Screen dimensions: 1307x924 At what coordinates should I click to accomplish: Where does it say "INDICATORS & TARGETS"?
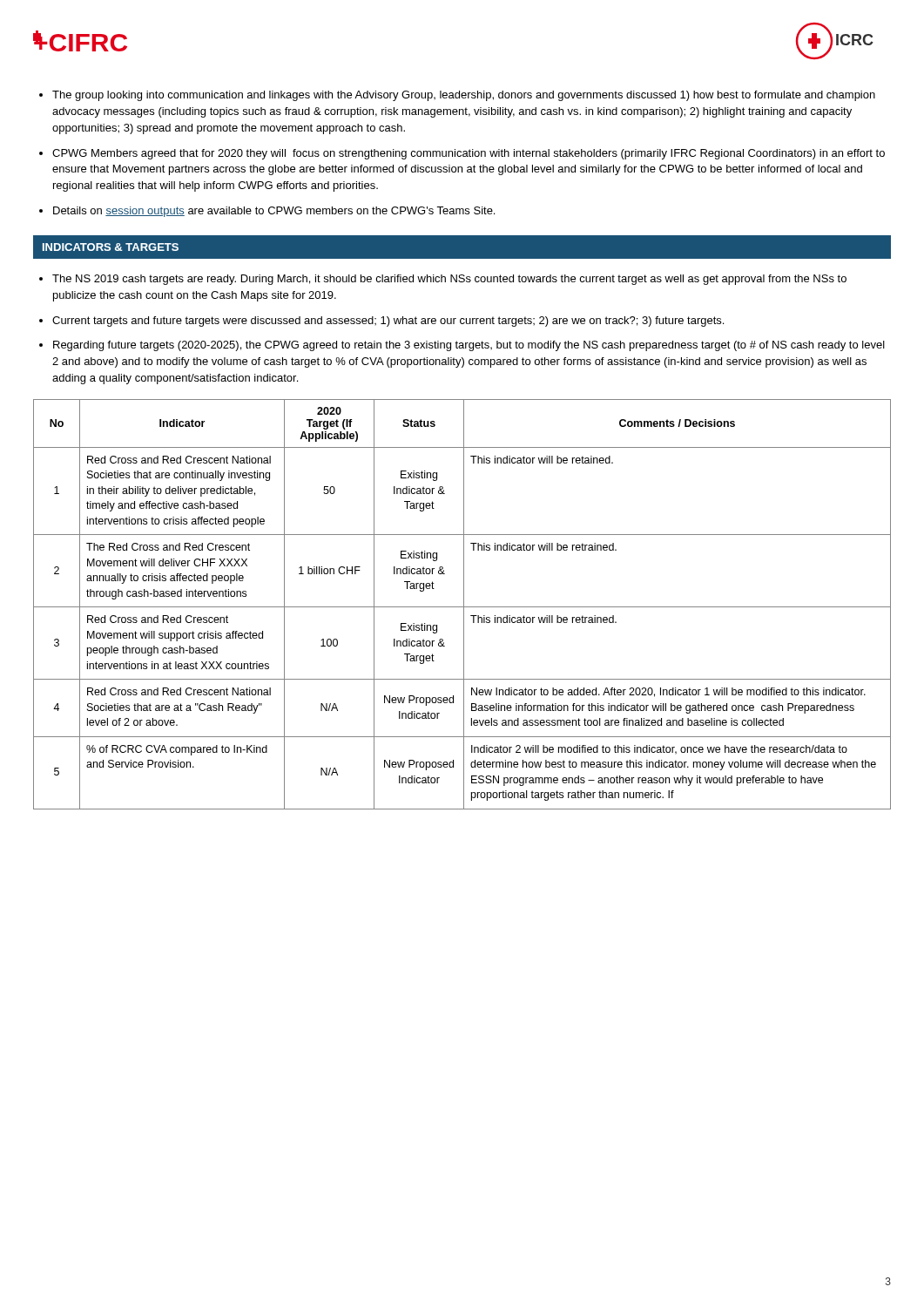pyautogui.click(x=462, y=247)
